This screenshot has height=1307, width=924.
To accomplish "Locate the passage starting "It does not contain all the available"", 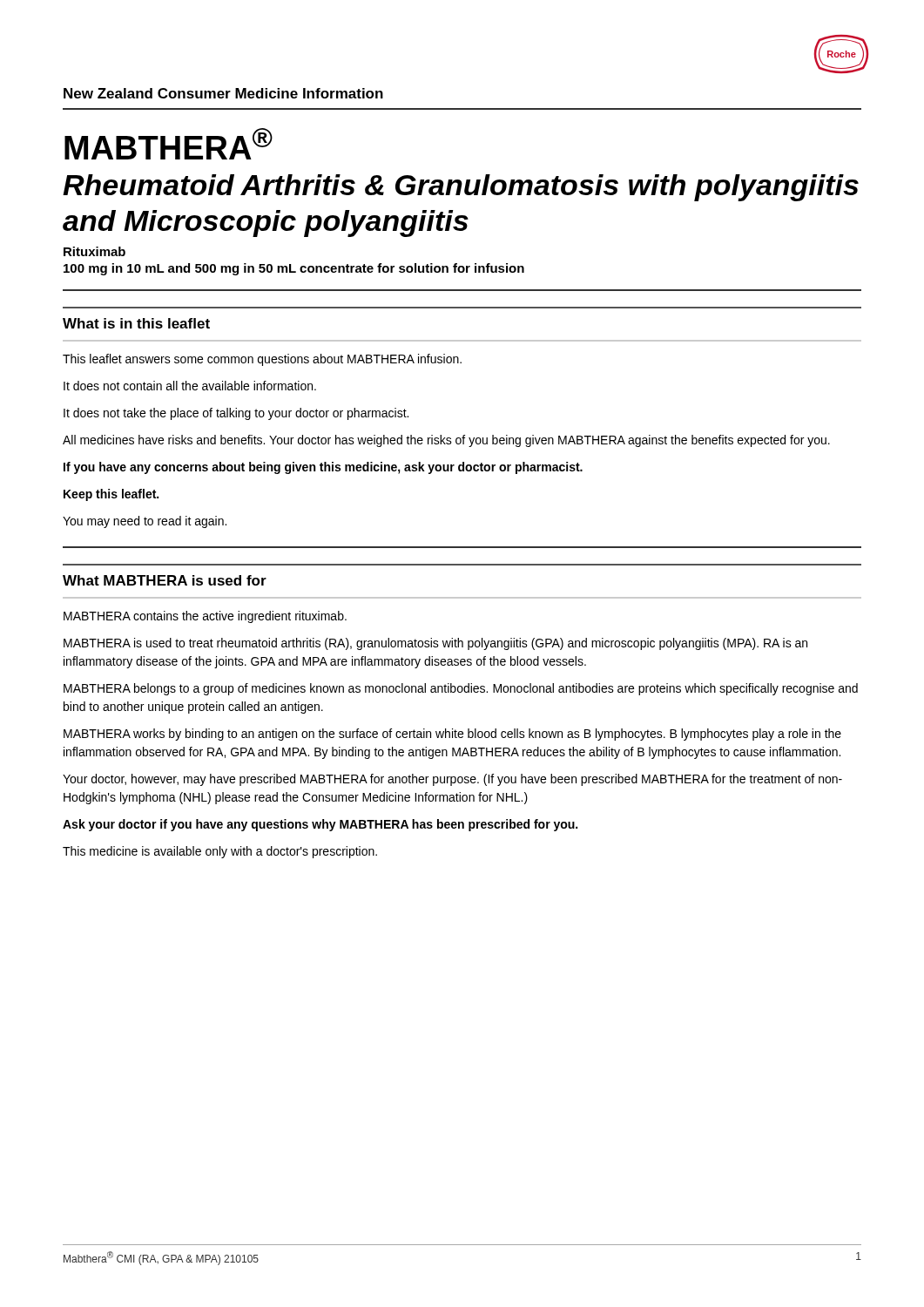I will [x=190, y=386].
